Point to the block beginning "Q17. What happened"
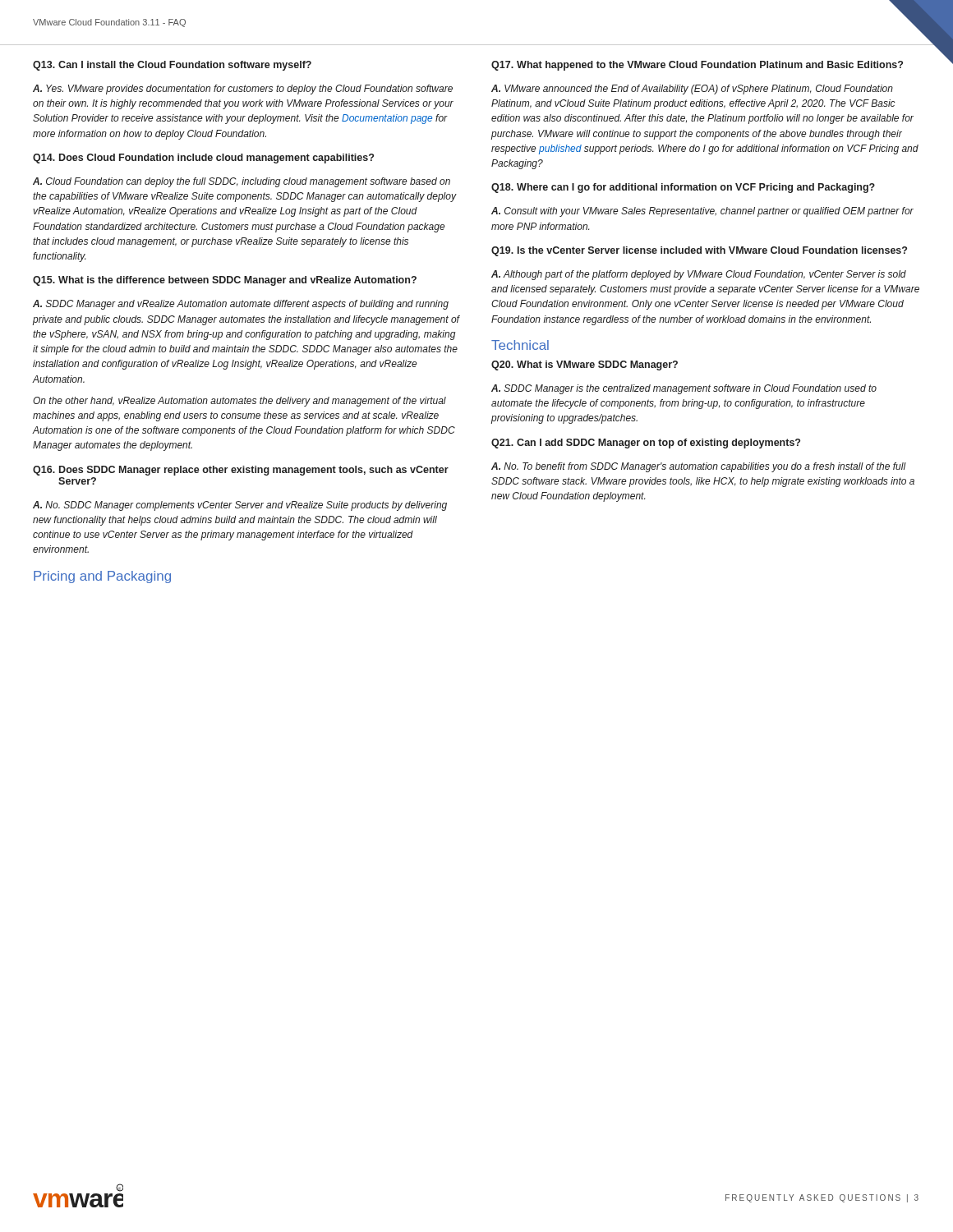The height and width of the screenshot is (1232, 953). [x=706, y=65]
